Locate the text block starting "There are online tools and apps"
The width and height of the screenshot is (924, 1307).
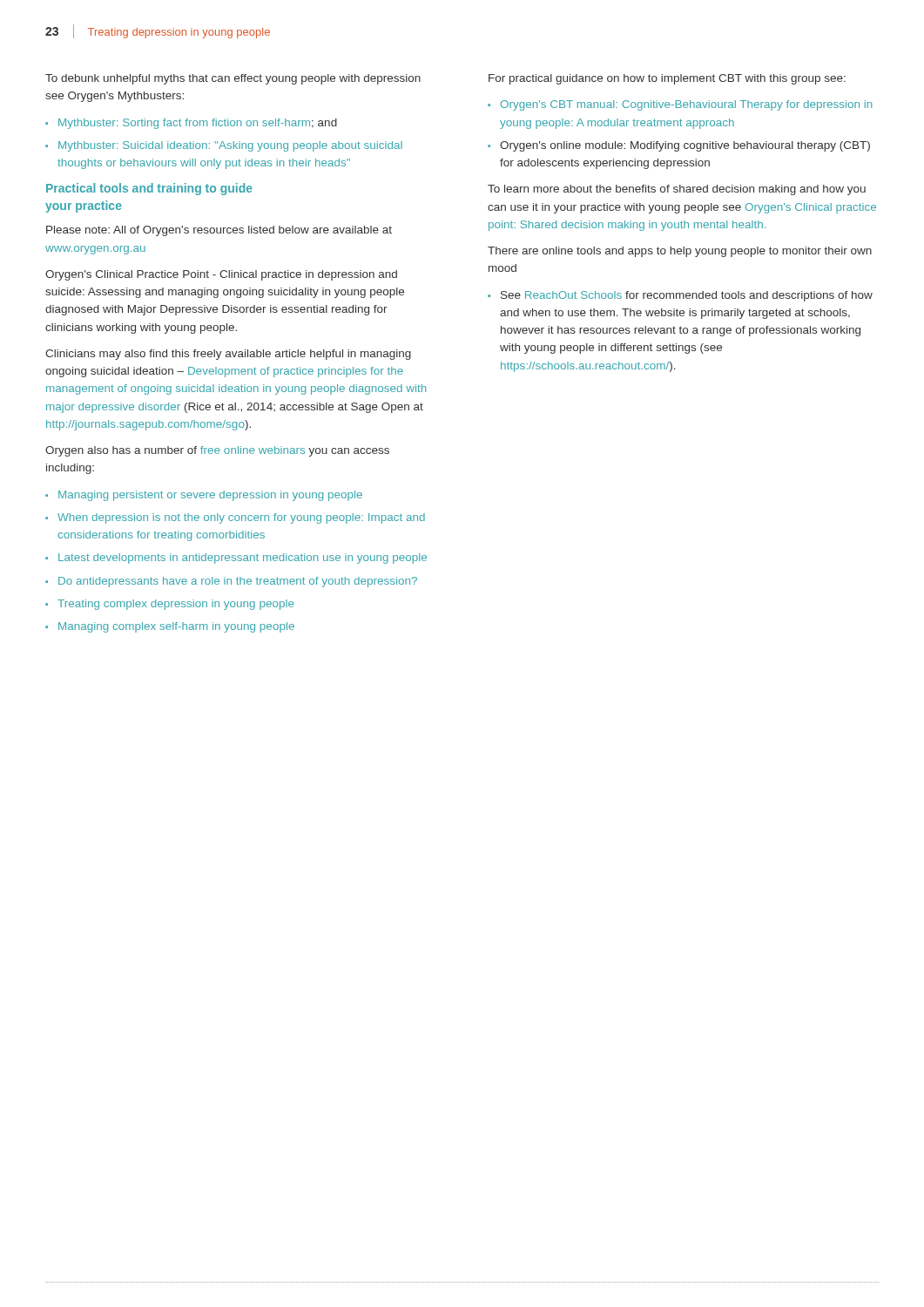click(684, 260)
